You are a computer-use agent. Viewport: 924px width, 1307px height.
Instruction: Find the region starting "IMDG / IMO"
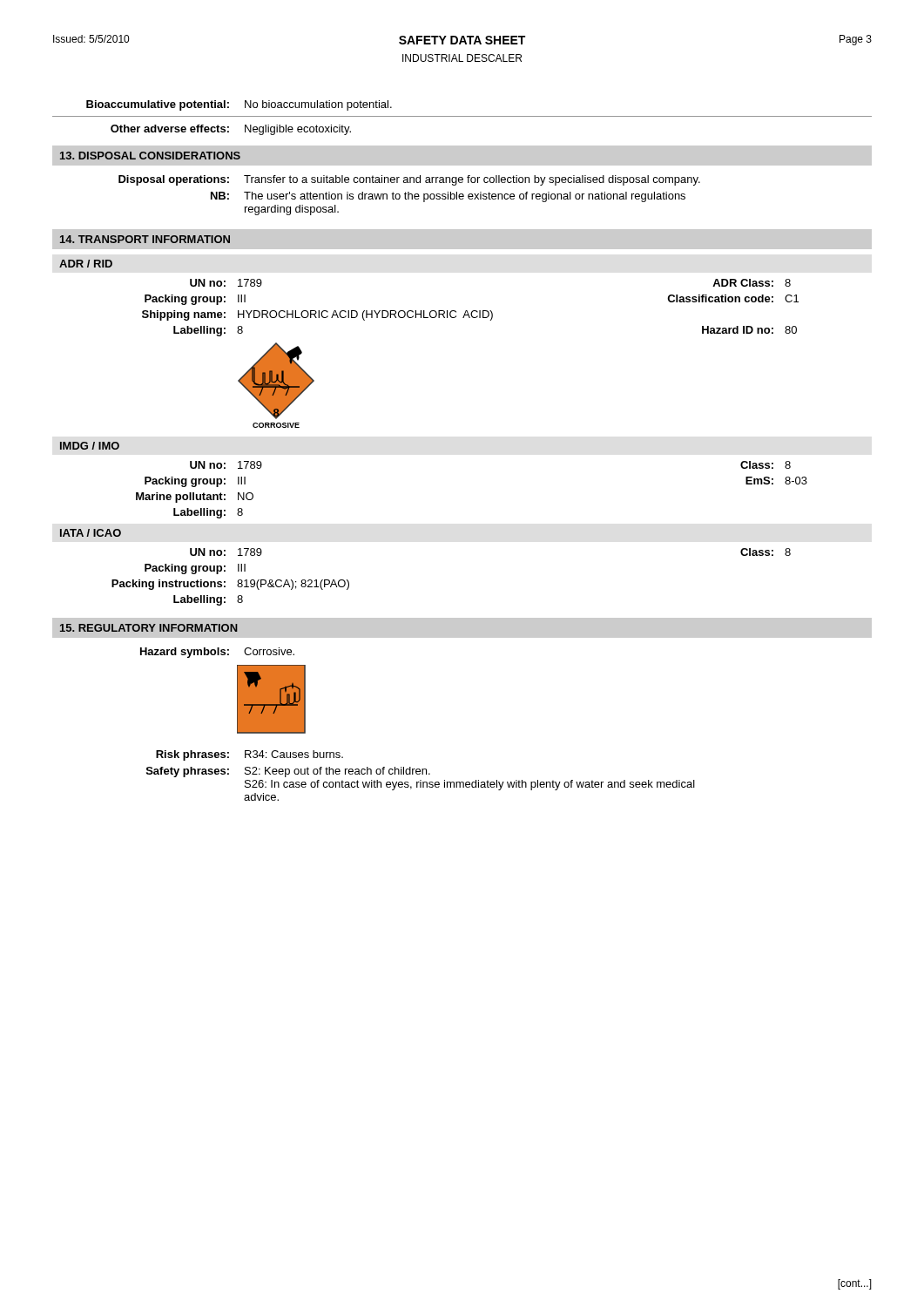pyautogui.click(x=89, y=446)
